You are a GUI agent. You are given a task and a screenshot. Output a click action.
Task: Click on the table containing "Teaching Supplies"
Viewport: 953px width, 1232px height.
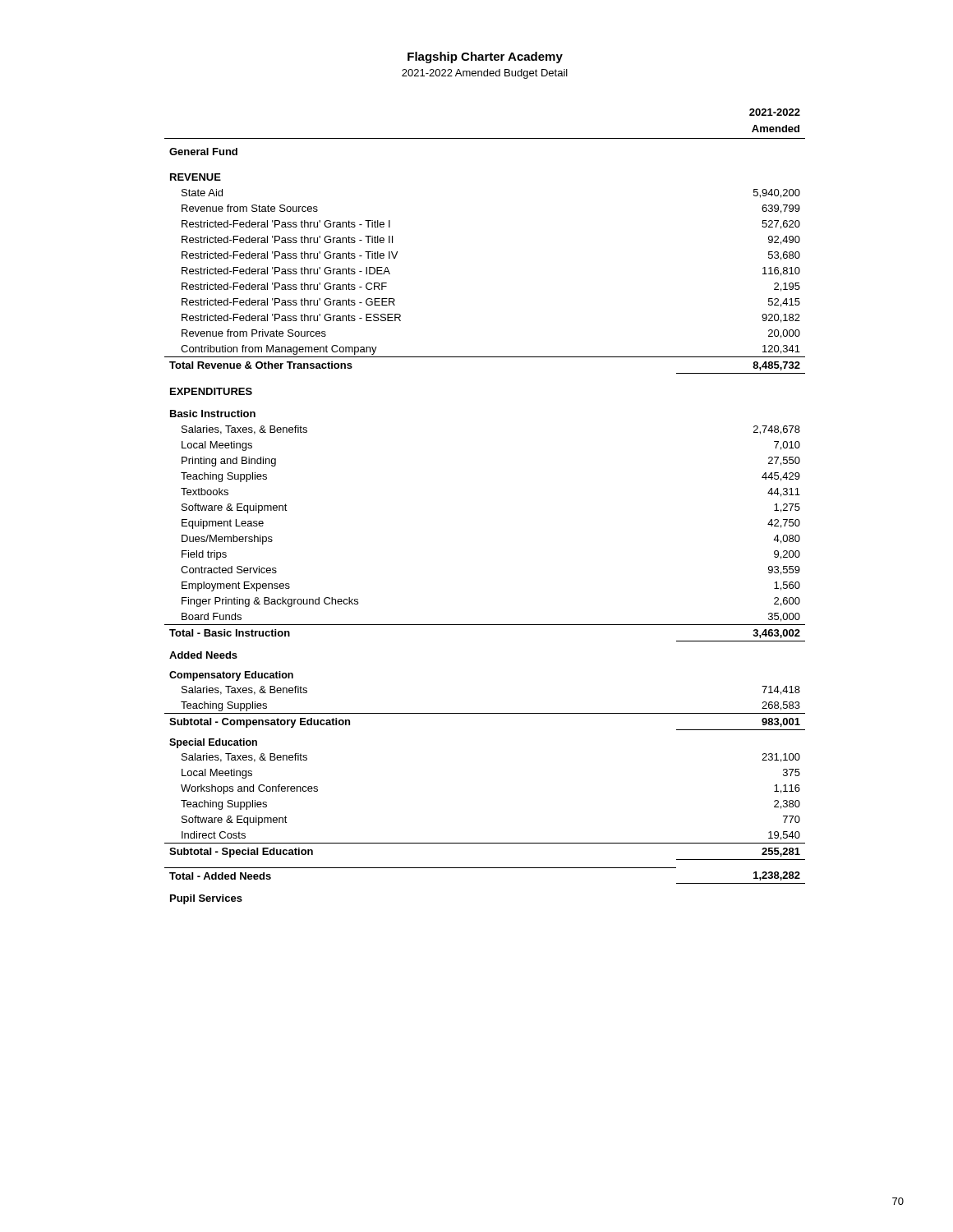pyautogui.click(x=485, y=505)
